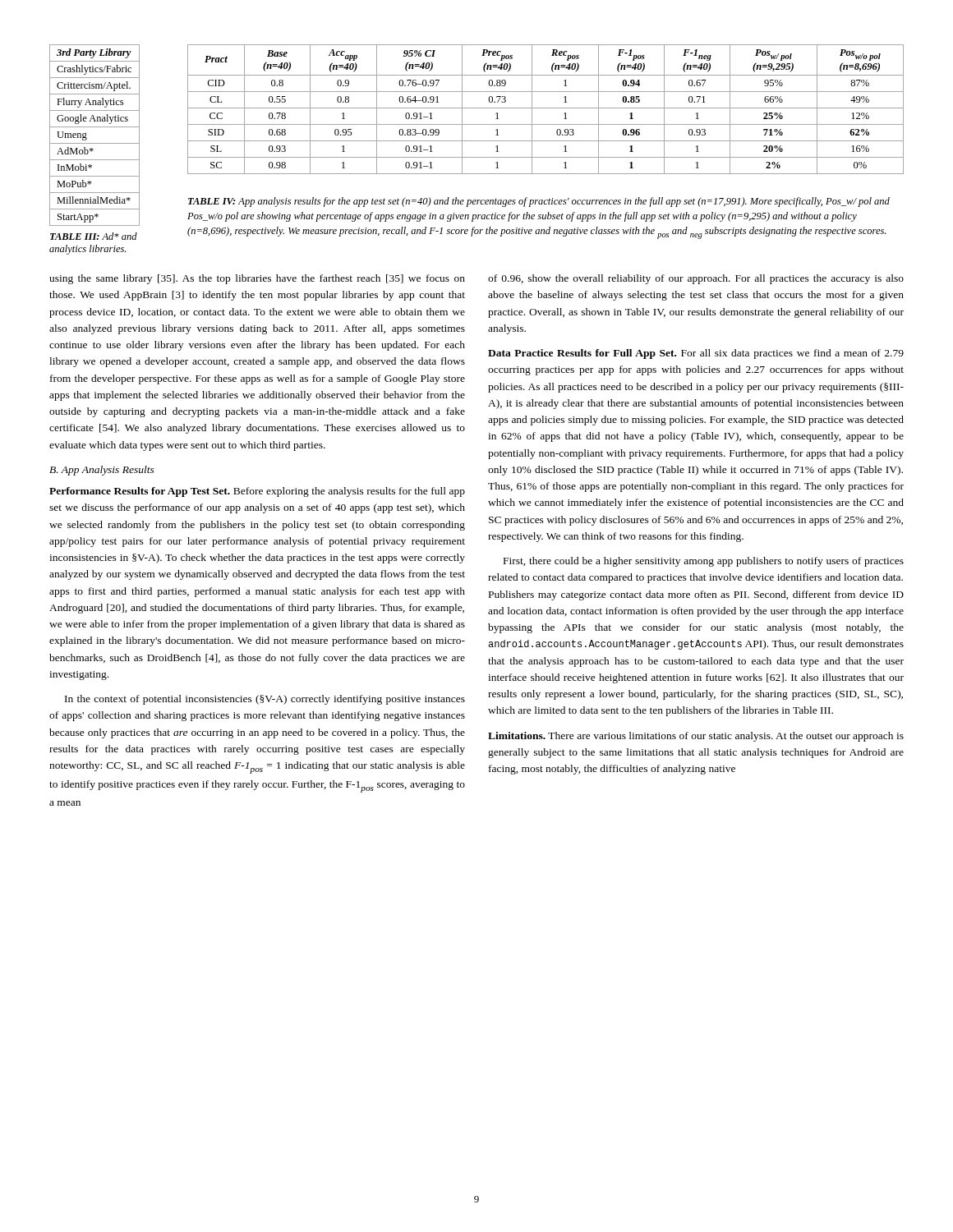Navigate to the element starting "First, there could be a higher"
Screen dimensions: 1232x953
click(696, 636)
